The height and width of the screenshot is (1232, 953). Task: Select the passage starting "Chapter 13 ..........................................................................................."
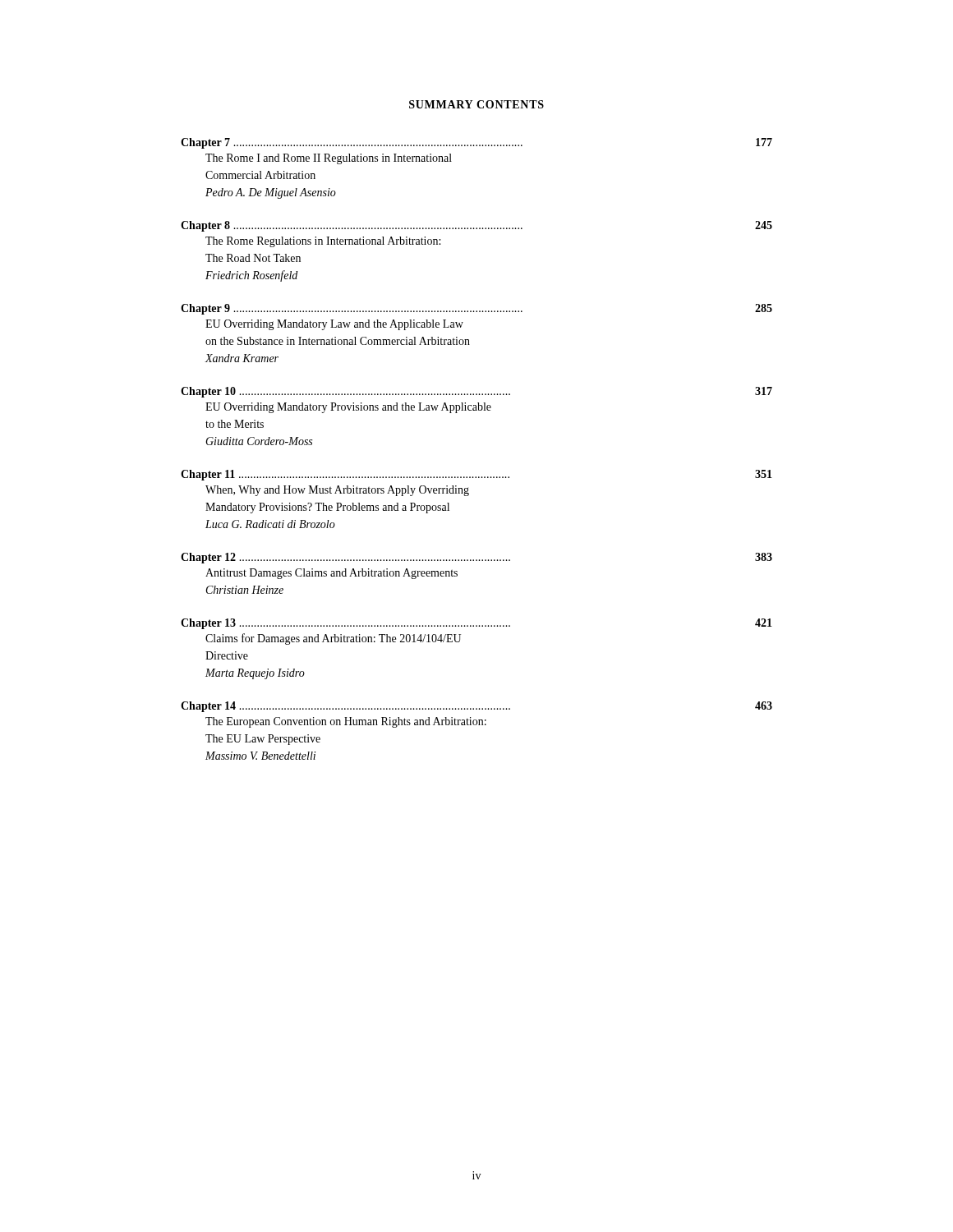coord(476,624)
